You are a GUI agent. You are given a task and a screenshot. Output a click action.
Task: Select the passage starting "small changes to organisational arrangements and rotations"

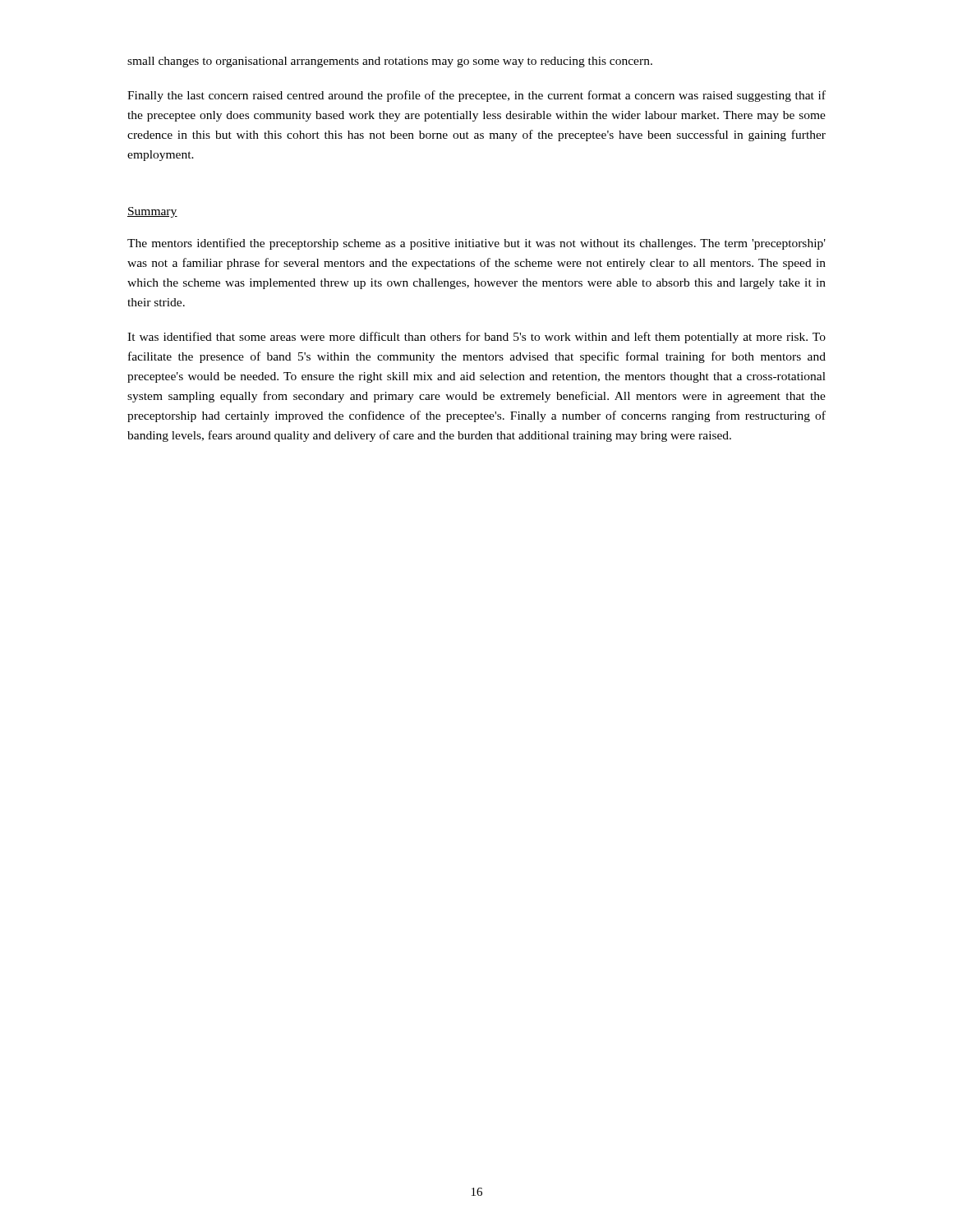click(390, 60)
